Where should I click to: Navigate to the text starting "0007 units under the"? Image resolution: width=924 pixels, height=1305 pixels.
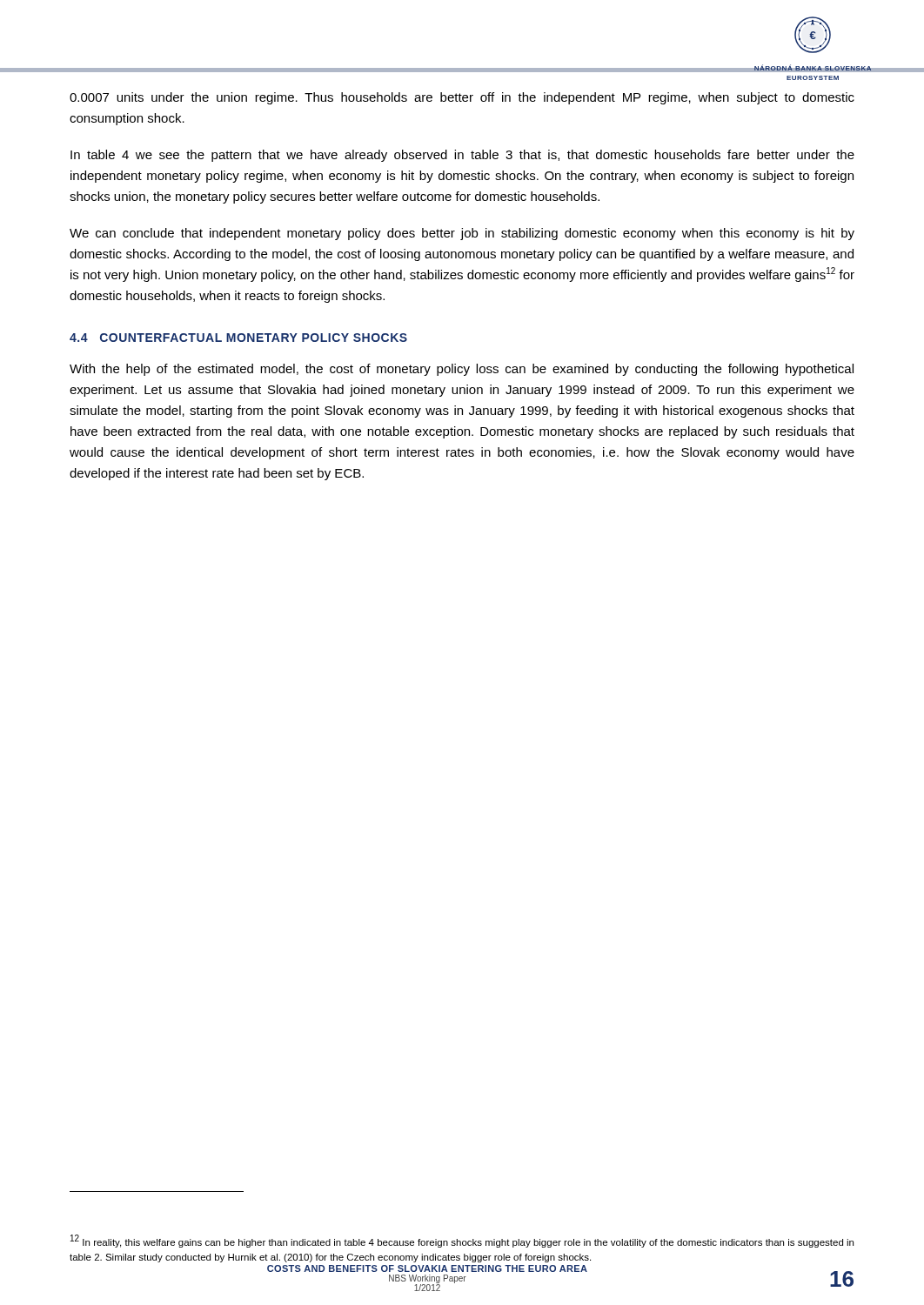coord(462,107)
